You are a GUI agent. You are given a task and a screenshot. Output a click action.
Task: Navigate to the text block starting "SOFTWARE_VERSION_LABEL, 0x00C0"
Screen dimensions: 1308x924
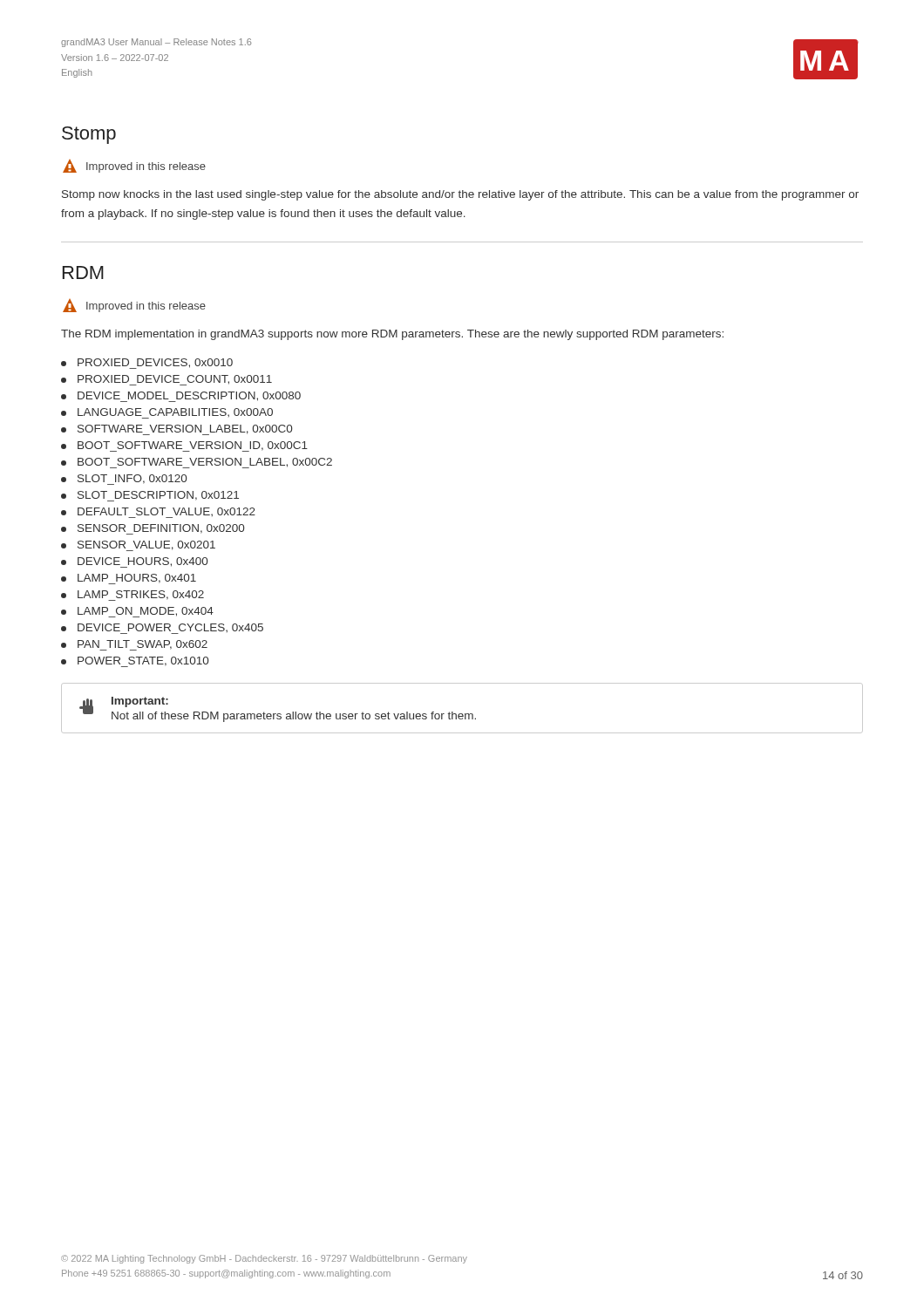click(177, 428)
